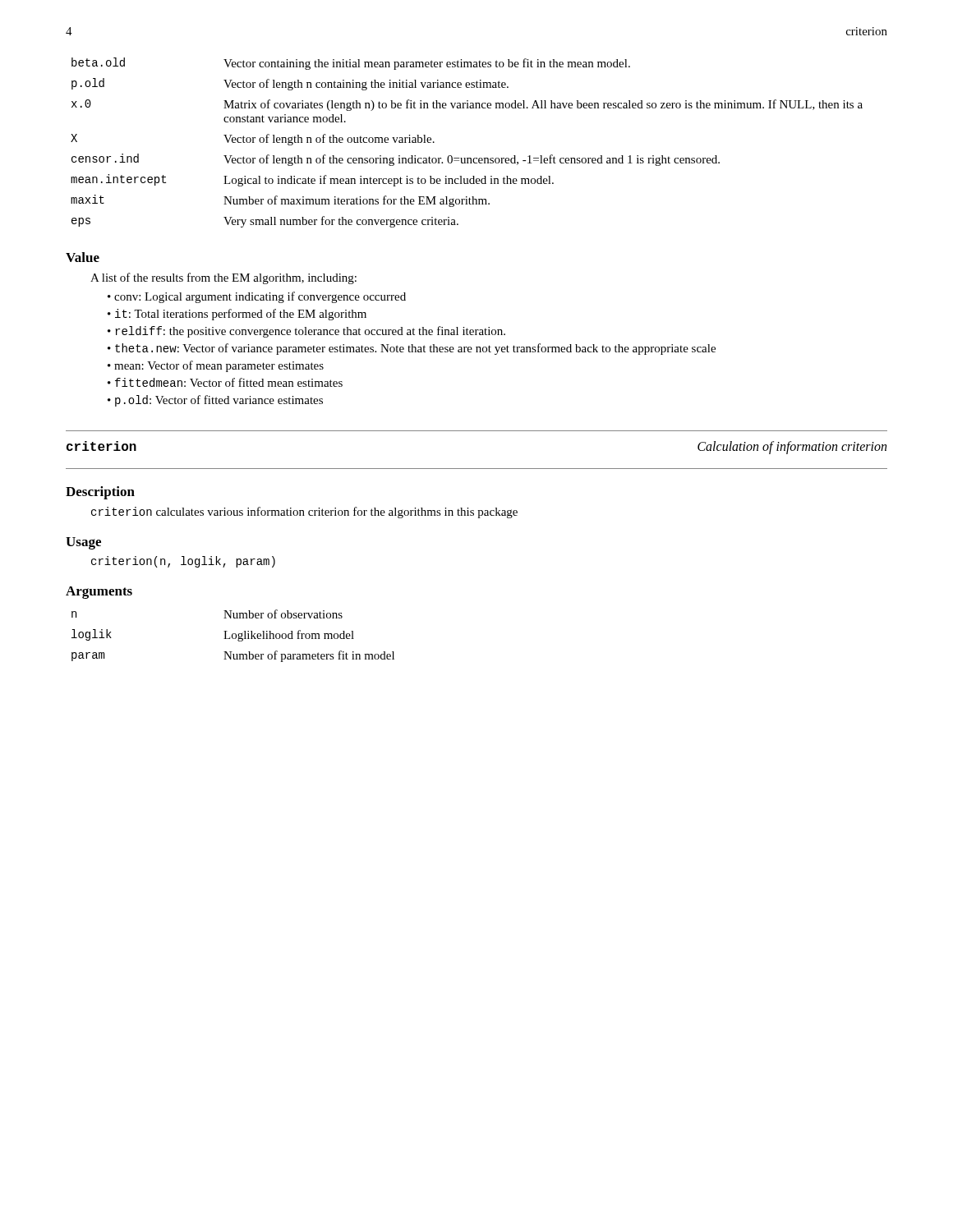
Task: Point to the block beginning "it: Total iterations performed"
Action: pyautogui.click(x=240, y=314)
